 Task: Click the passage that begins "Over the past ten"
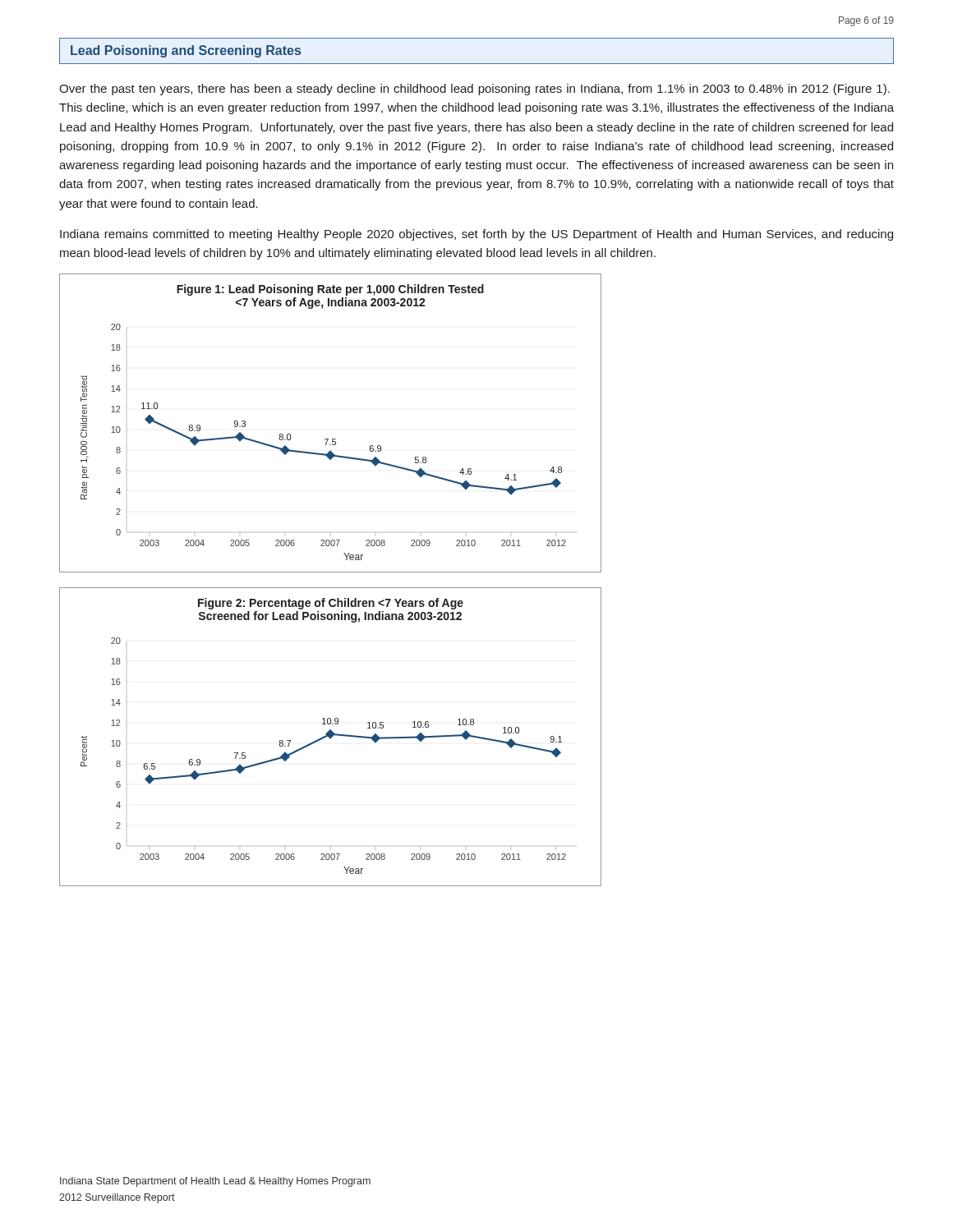click(476, 146)
